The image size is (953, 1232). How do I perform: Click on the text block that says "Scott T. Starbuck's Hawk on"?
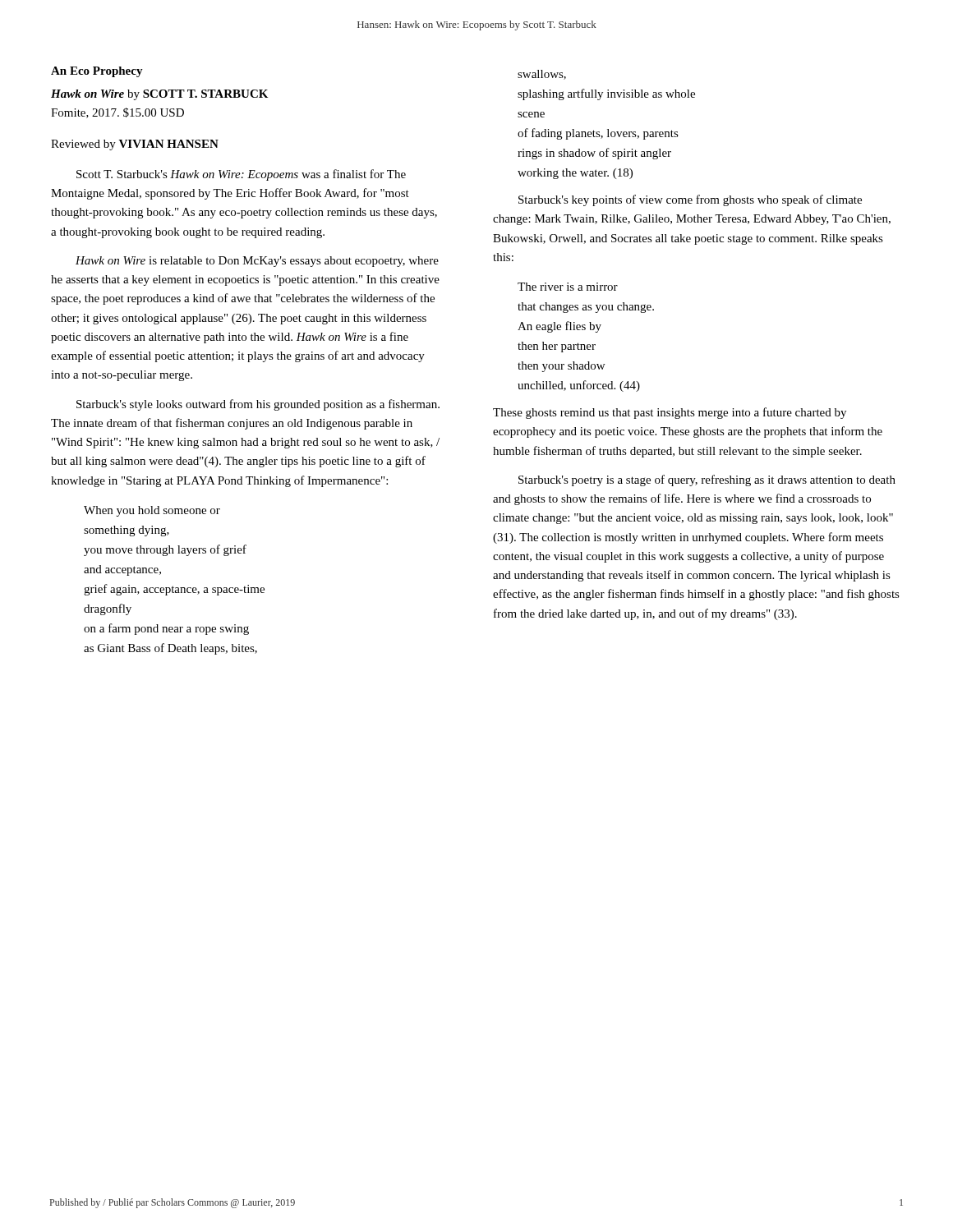coord(248,327)
